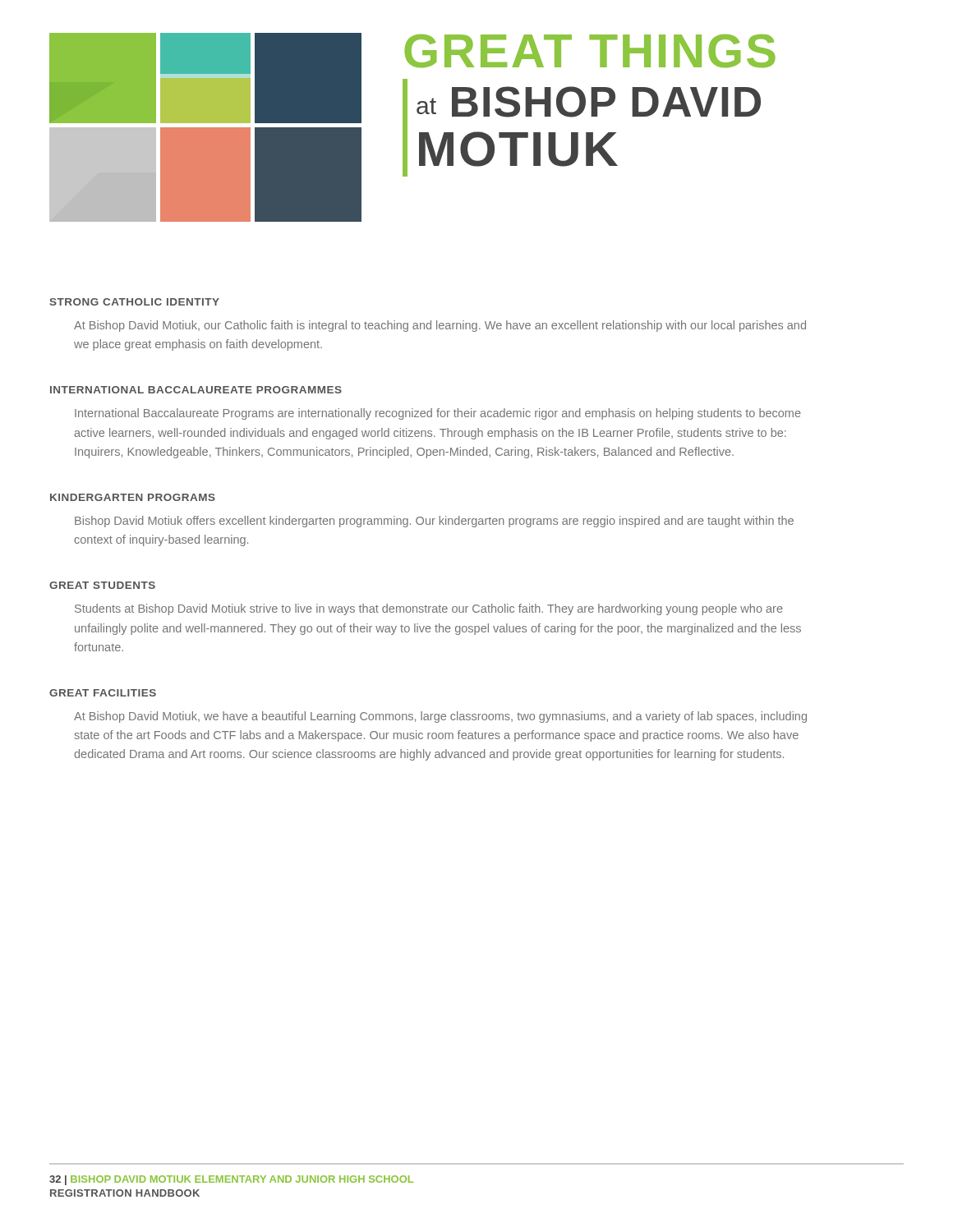The image size is (953, 1232).
Task: Click on the section header that says "KINDERGARTEN PROGRAMS"
Action: [x=132, y=497]
